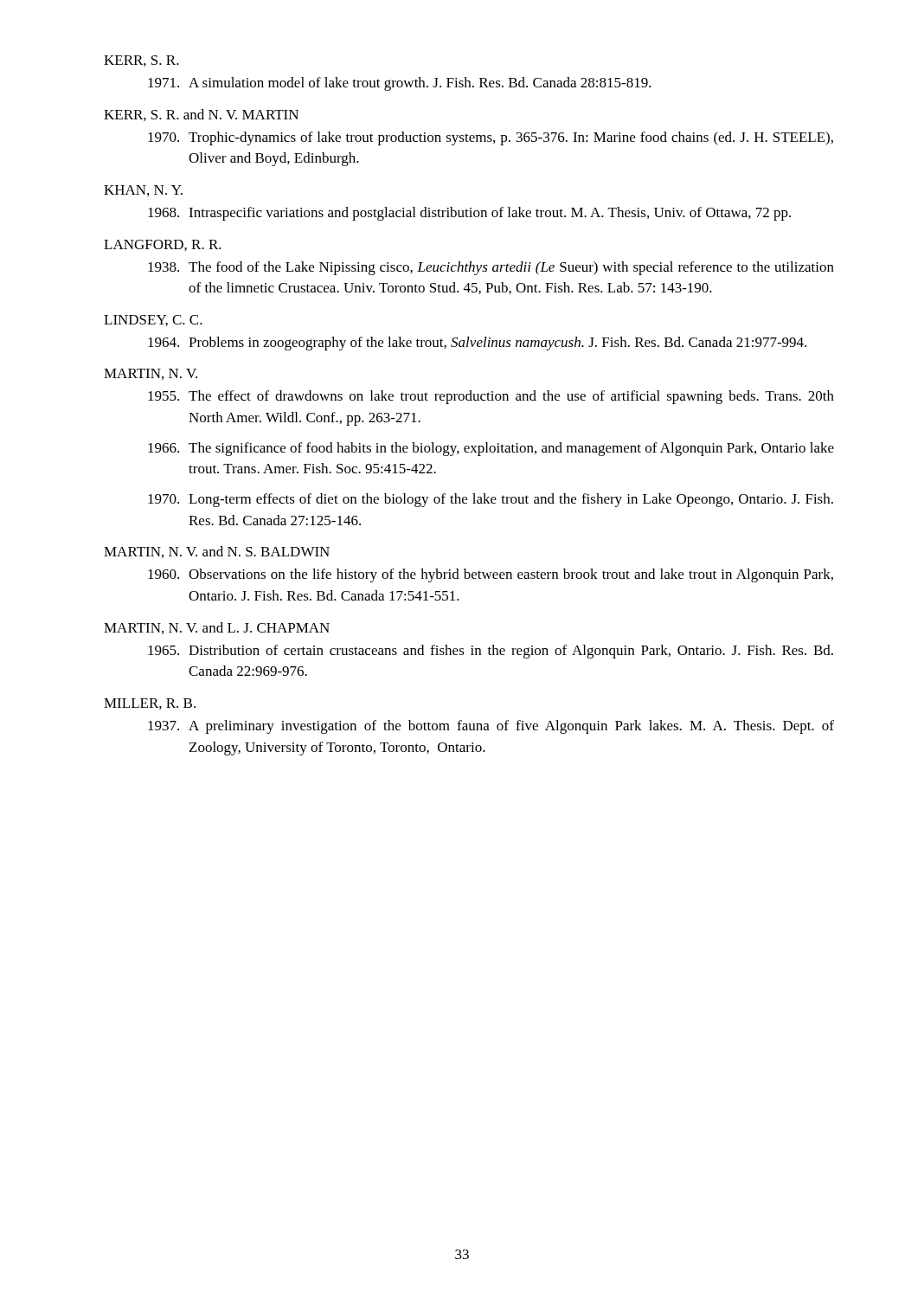
Task: Locate the list item that reads "MARTIN, N. V. 1955.The effect of"
Action: click(471, 449)
